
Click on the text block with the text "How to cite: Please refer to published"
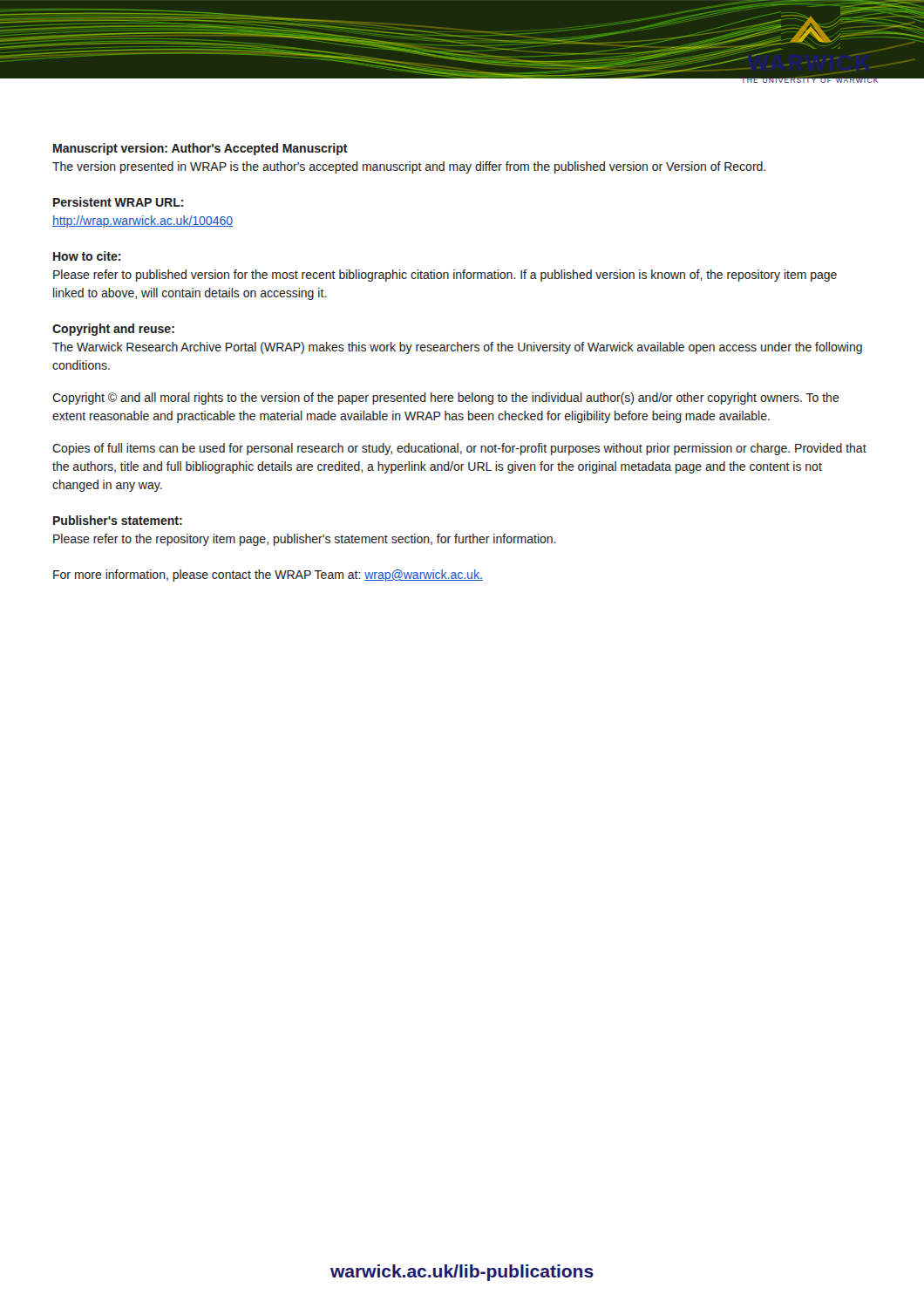coord(445,275)
